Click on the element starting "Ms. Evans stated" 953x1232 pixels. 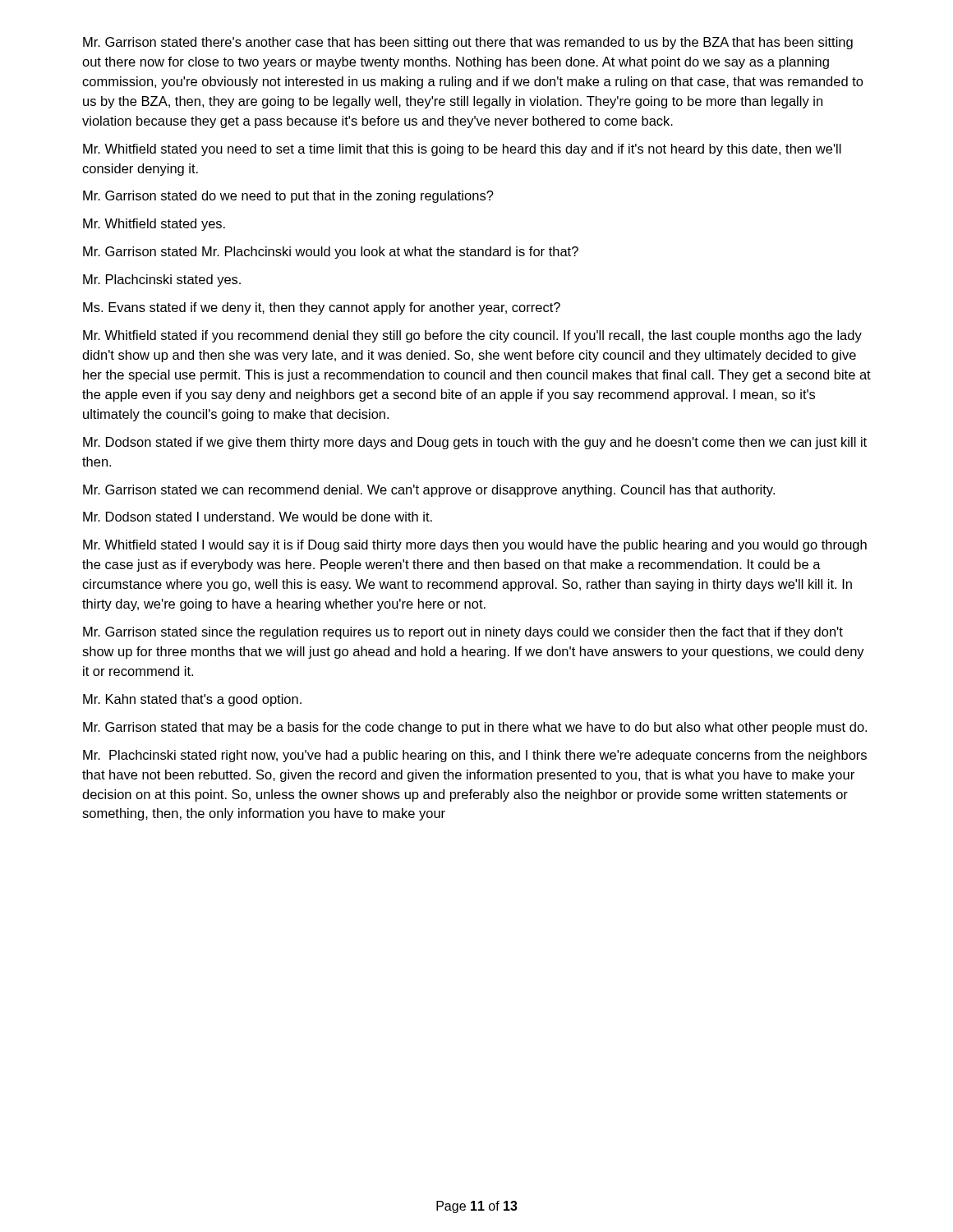[321, 307]
